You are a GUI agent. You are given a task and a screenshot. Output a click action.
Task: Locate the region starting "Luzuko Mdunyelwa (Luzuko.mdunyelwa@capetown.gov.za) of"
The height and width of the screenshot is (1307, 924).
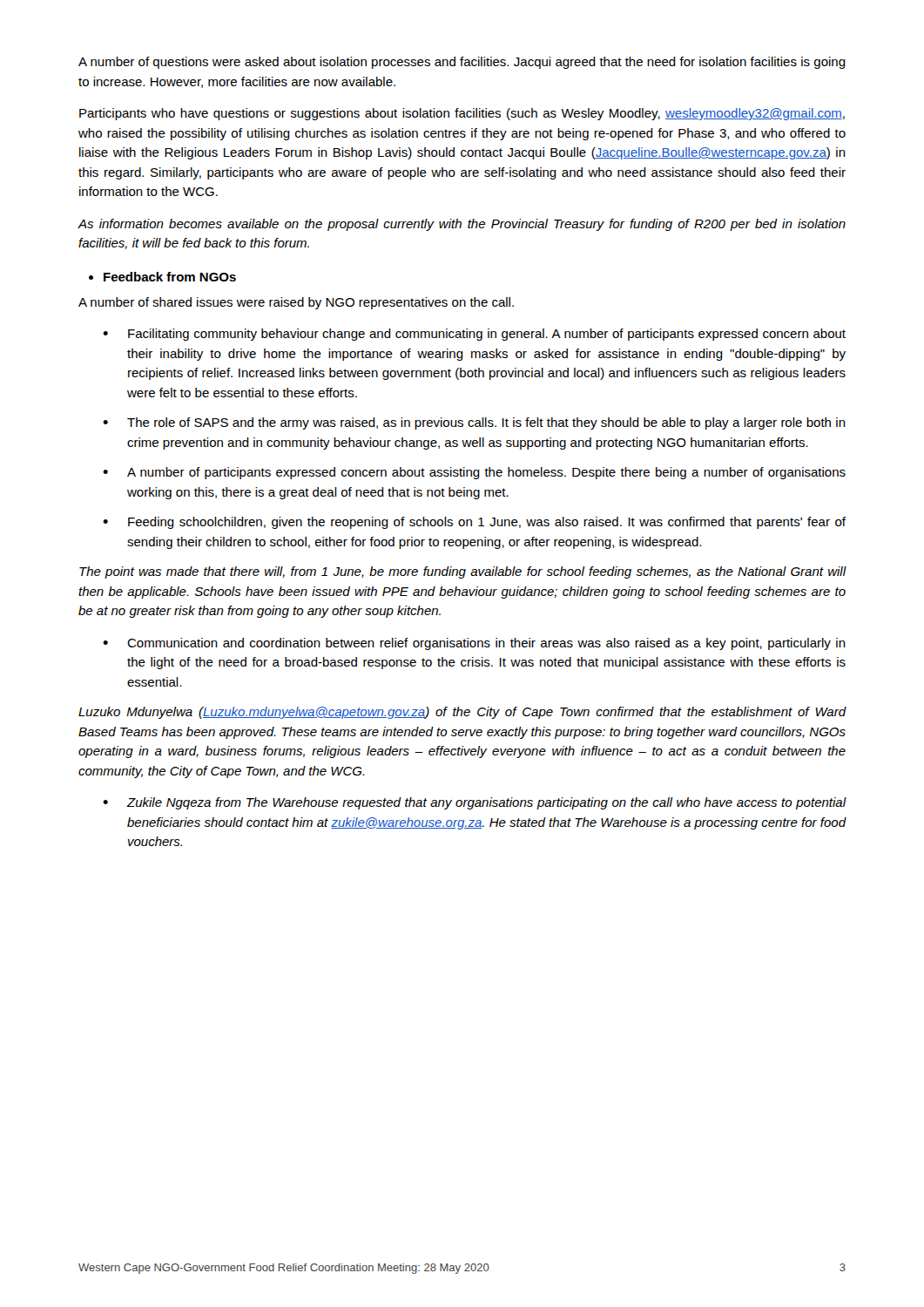point(462,741)
